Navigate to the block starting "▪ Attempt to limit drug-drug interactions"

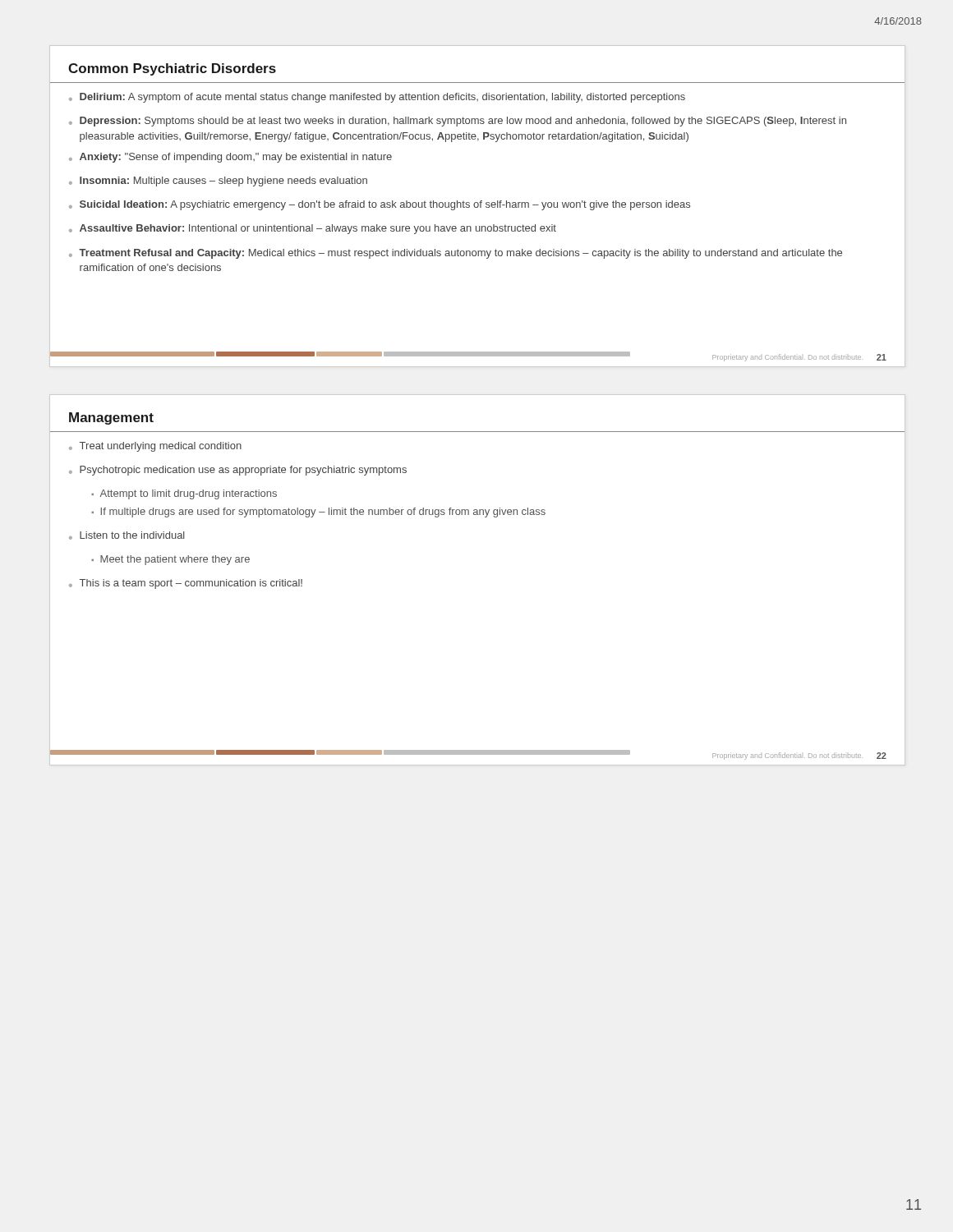[184, 494]
